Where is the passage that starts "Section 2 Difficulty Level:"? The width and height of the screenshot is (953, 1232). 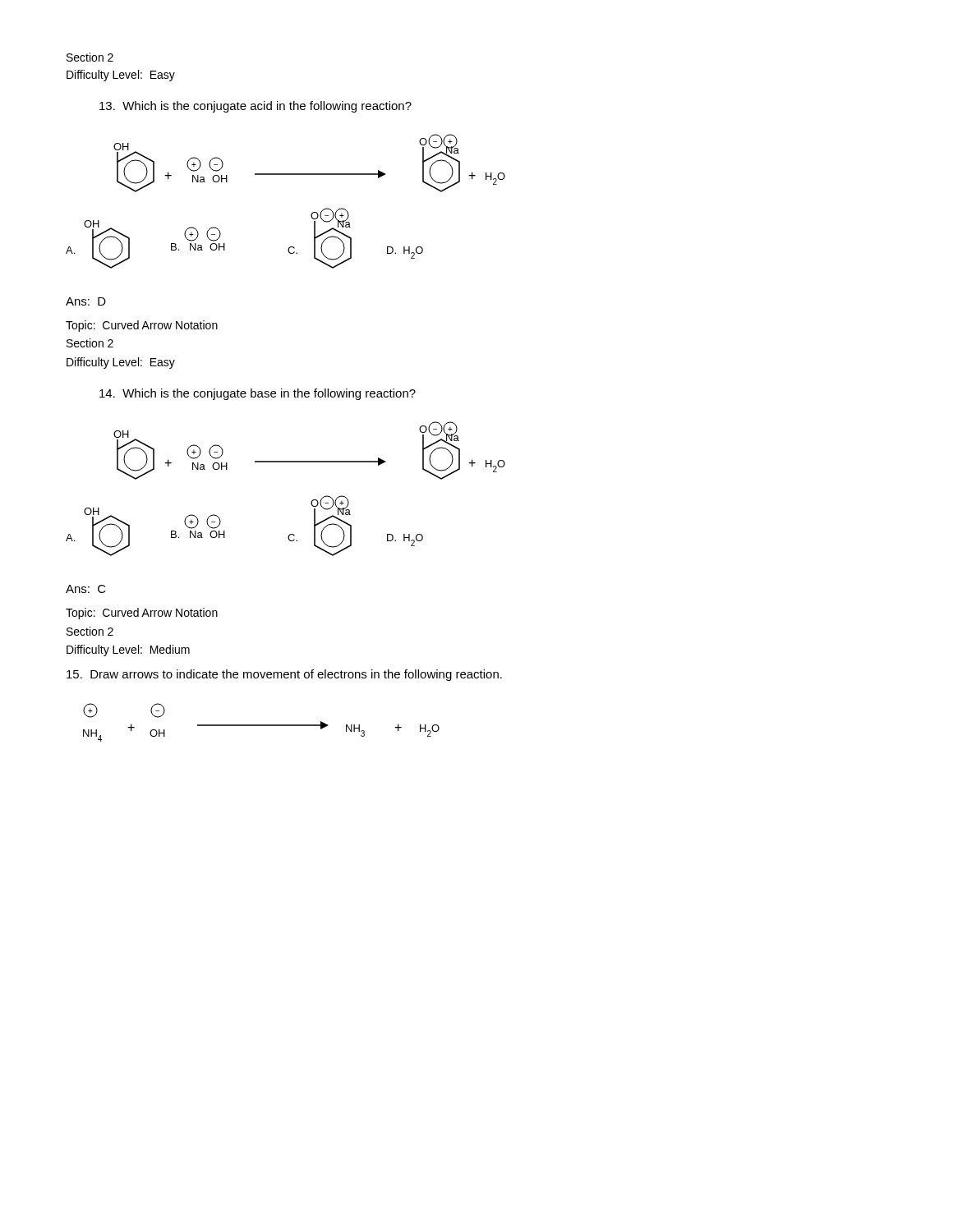tap(120, 66)
